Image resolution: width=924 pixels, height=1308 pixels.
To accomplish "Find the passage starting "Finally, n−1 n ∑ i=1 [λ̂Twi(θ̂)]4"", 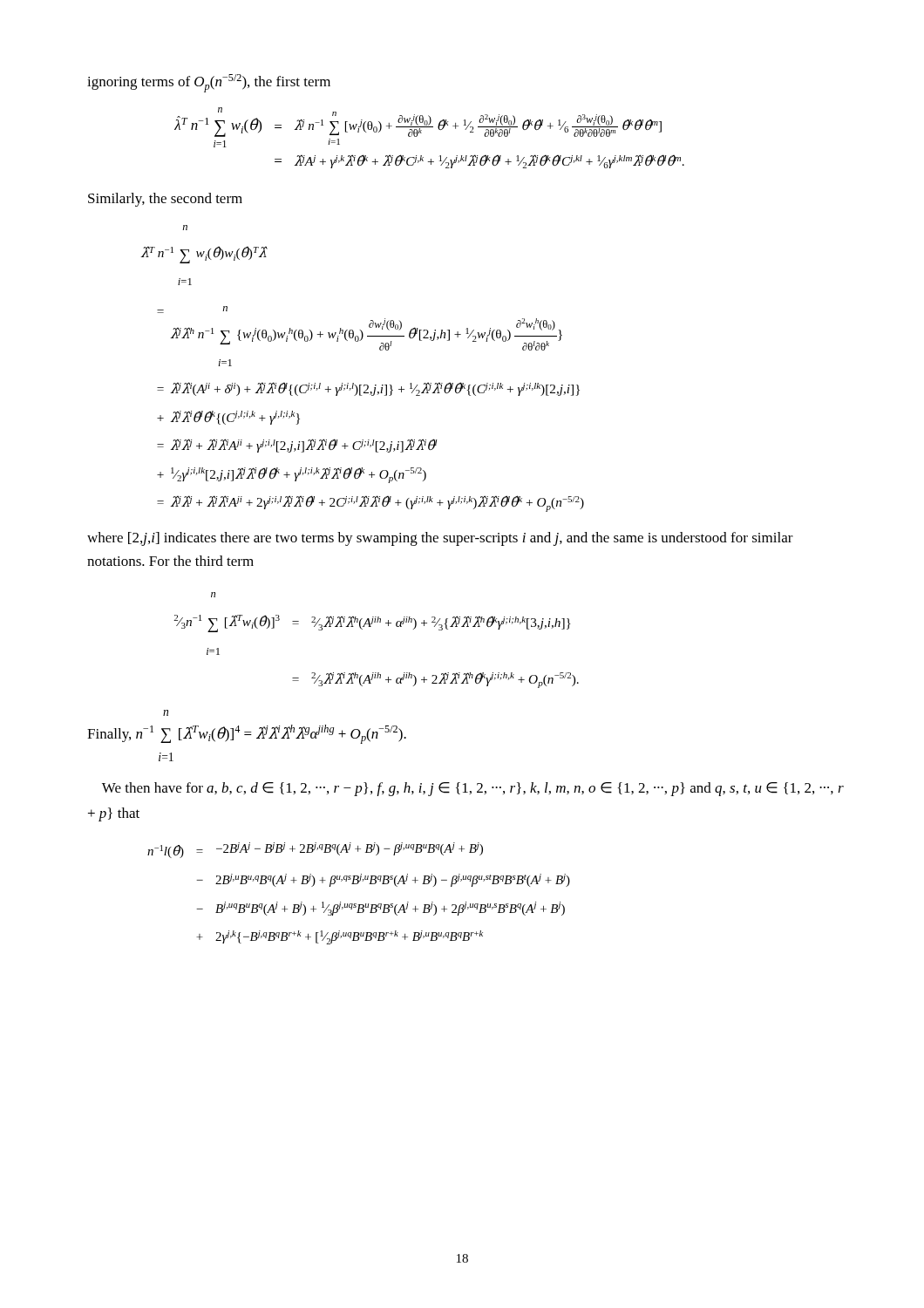I will (247, 735).
